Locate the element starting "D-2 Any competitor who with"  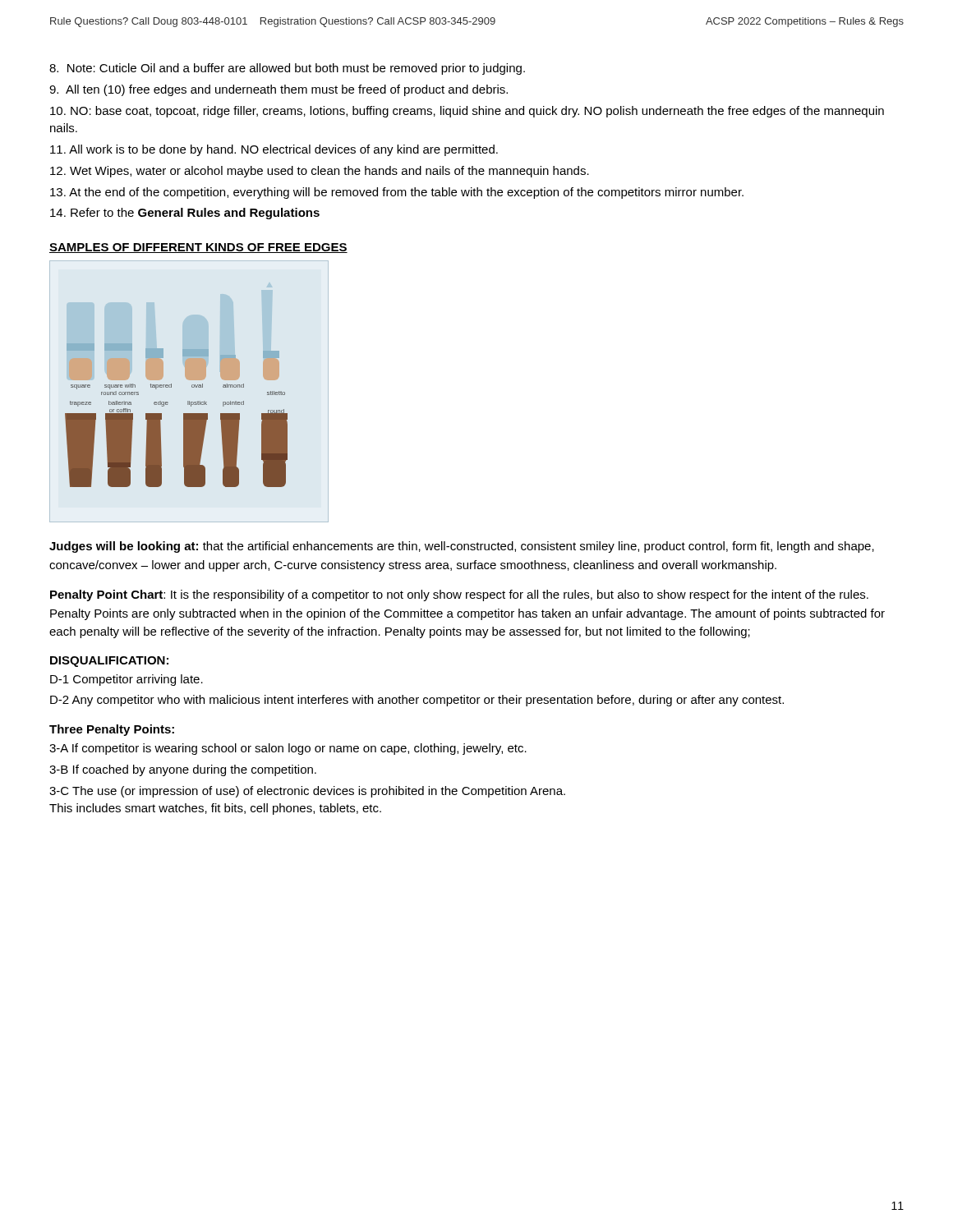coord(417,700)
